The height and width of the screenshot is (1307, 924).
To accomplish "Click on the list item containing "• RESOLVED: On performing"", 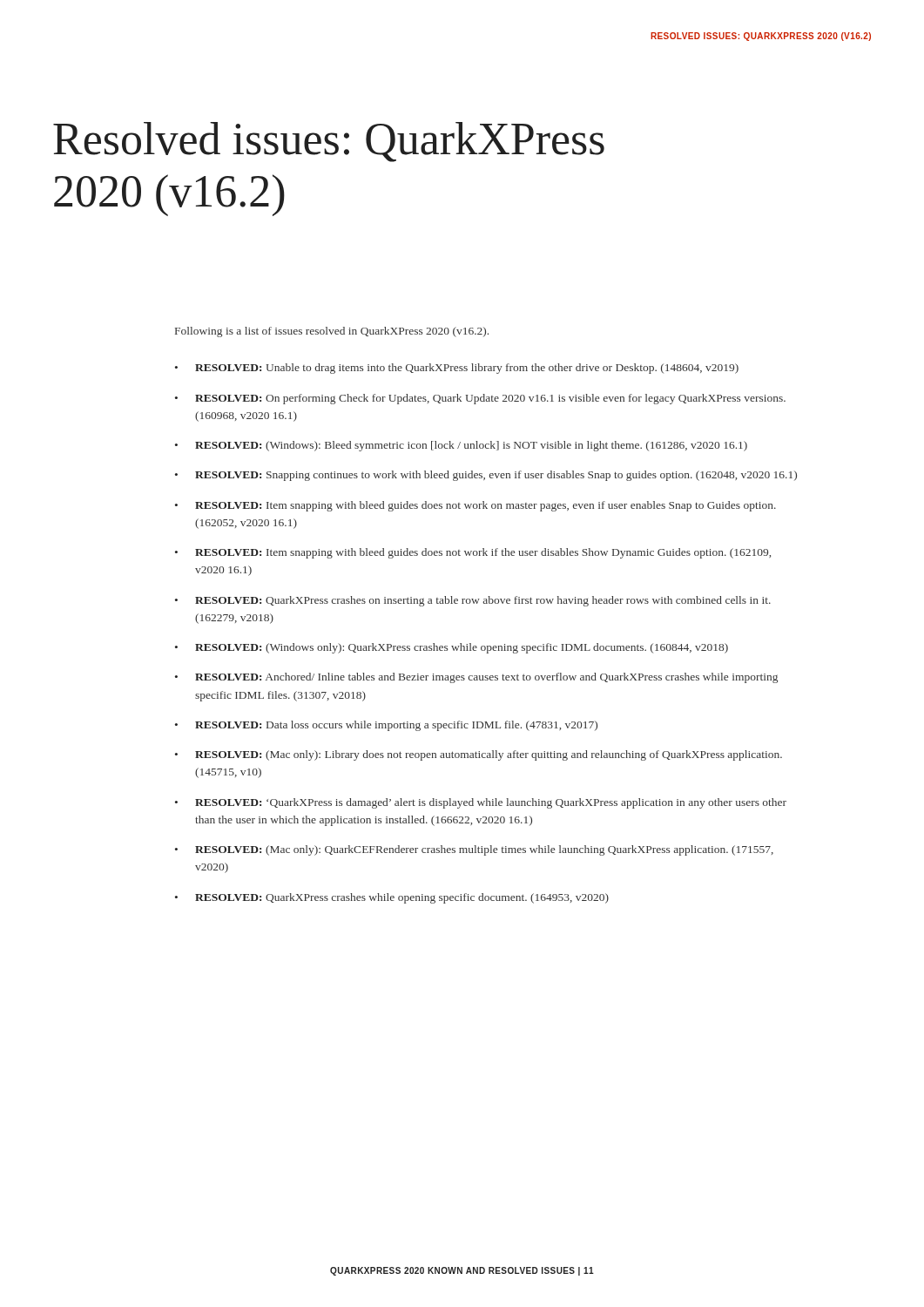I will click(488, 407).
